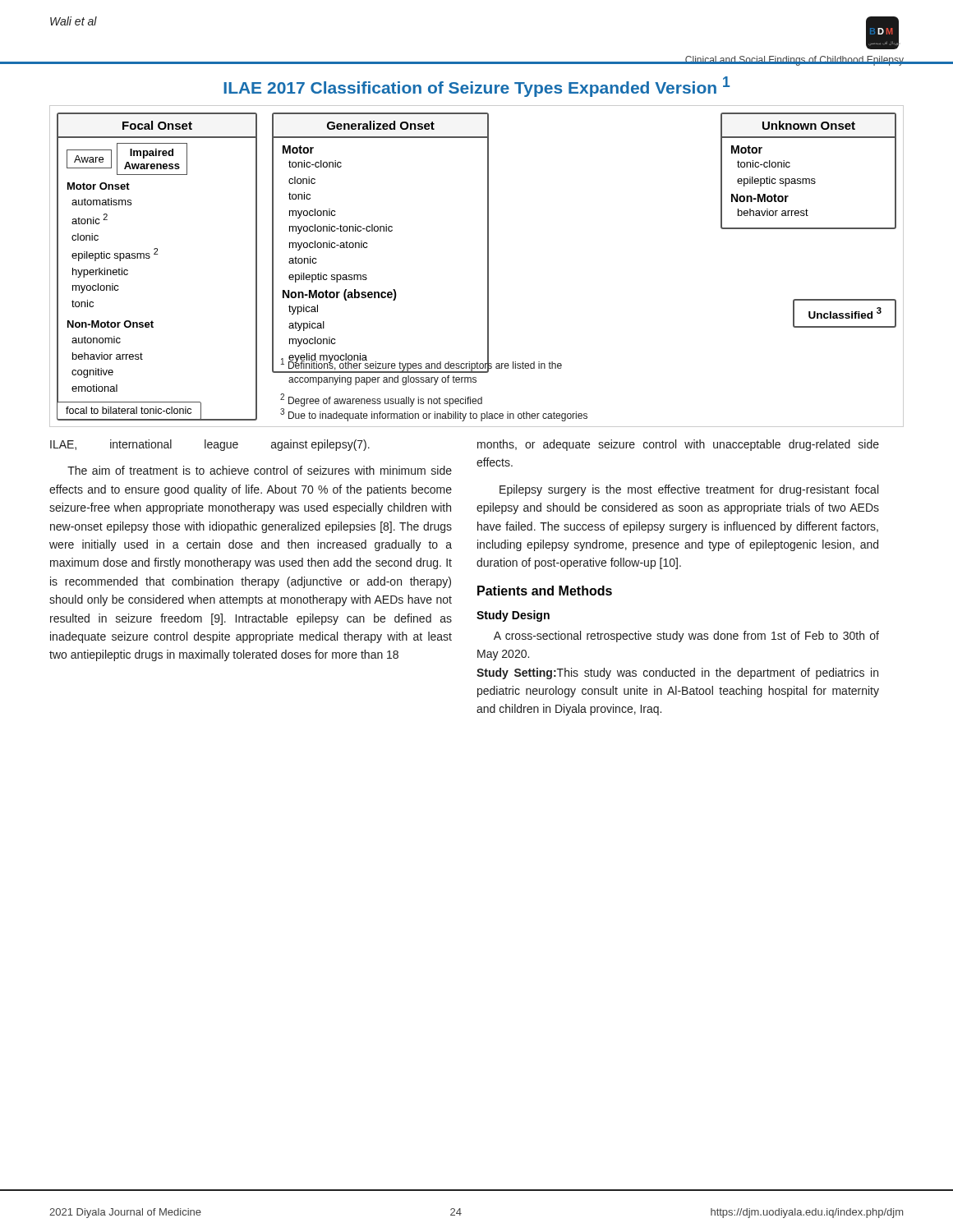Select the title that says "ILAE 2017 Classification of Seizure Types Expanded"
This screenshot has height=1232, width=953.
(x=476, y=85)
